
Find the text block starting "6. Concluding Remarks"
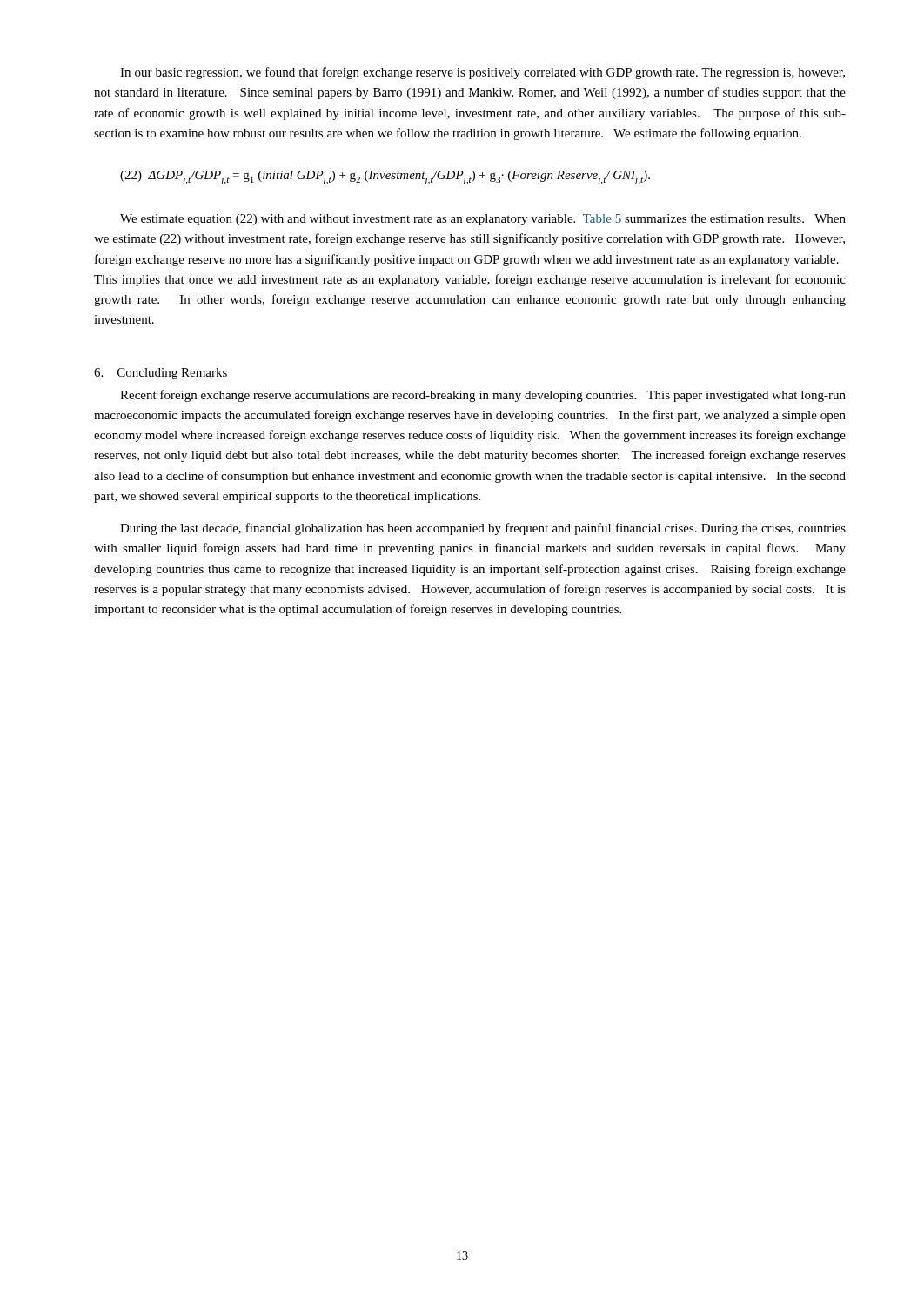[161, 372]
